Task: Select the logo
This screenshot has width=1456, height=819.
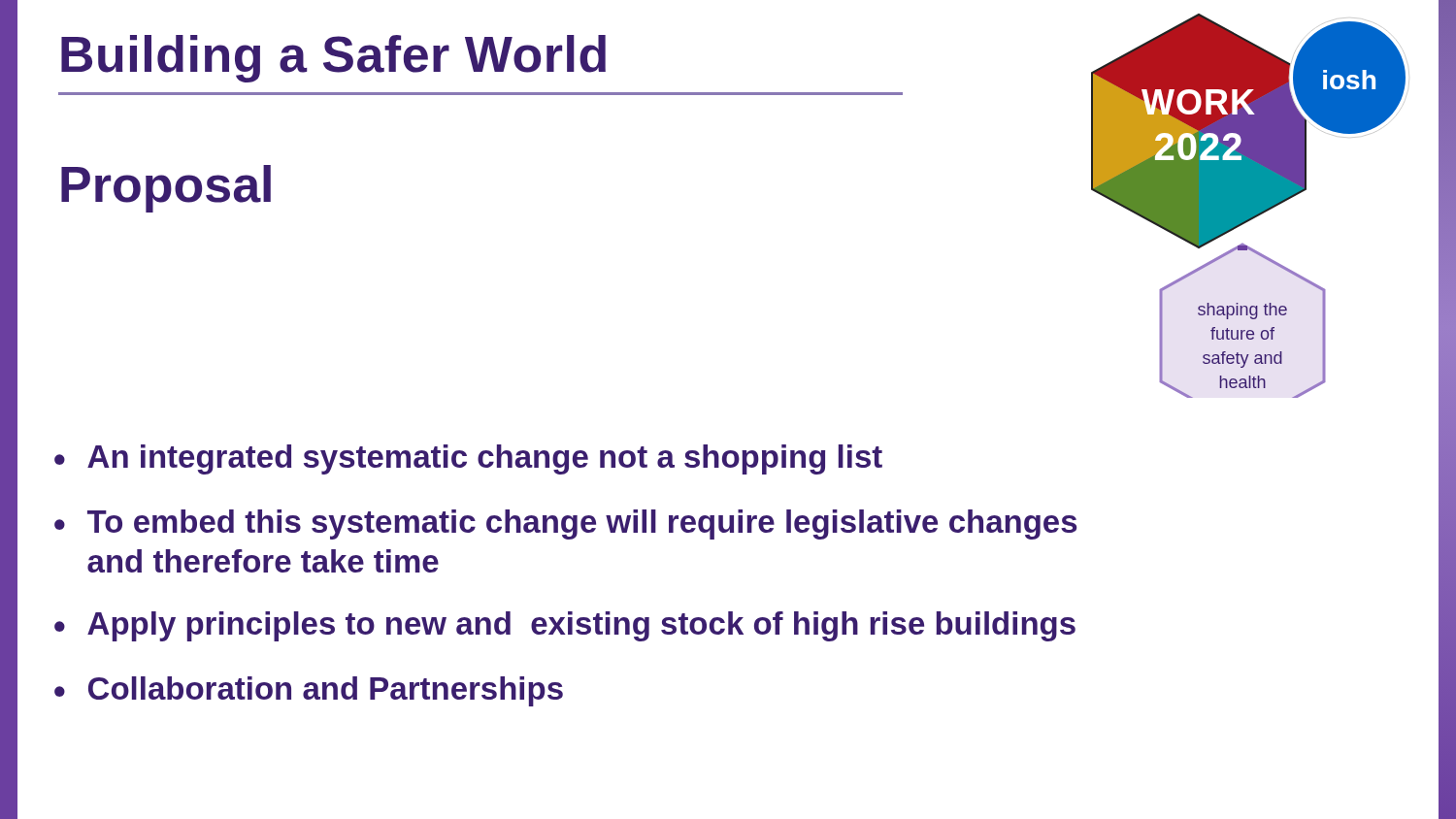Action: pos(1238,204)
